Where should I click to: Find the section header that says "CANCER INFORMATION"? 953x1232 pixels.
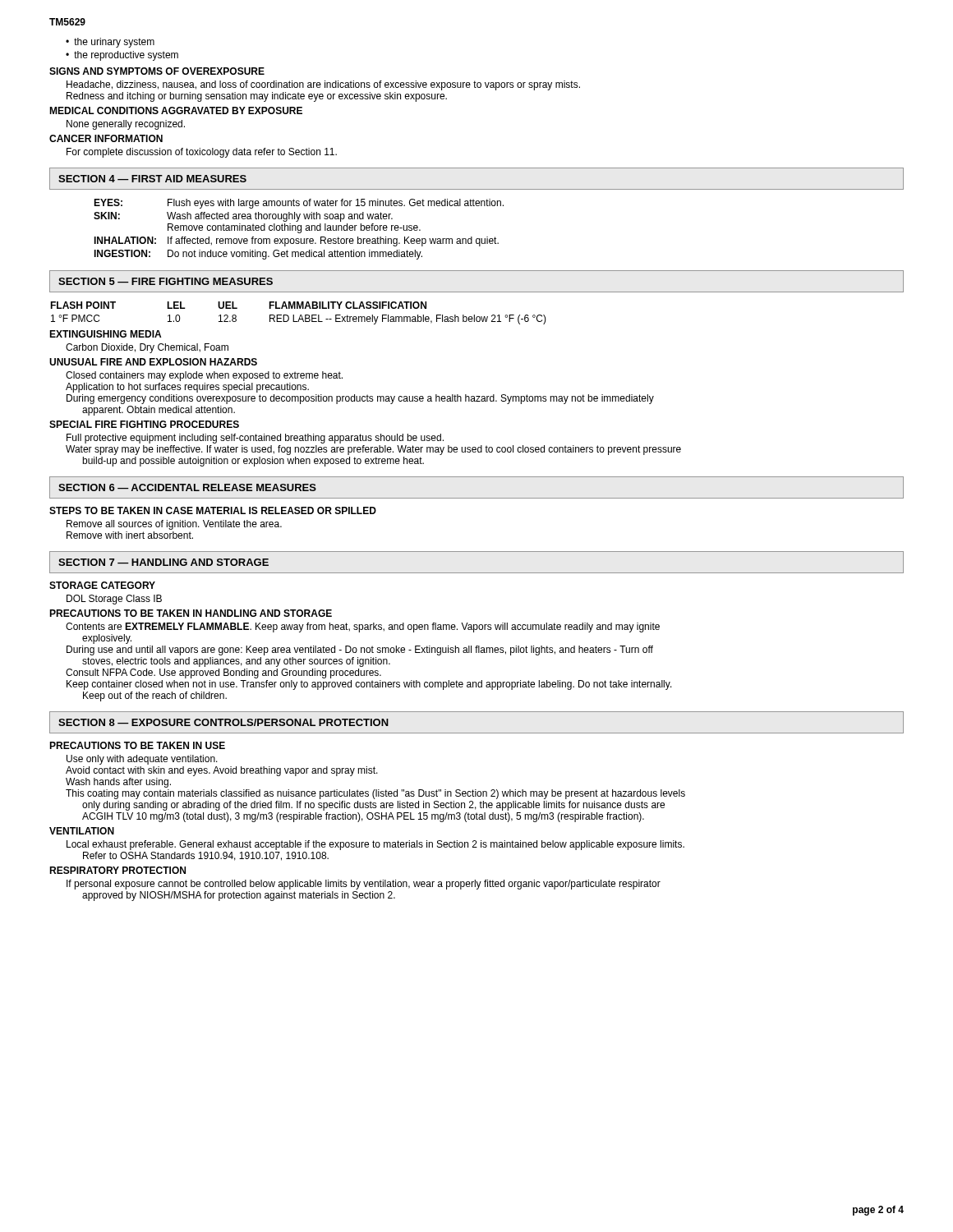click(106, 139)
